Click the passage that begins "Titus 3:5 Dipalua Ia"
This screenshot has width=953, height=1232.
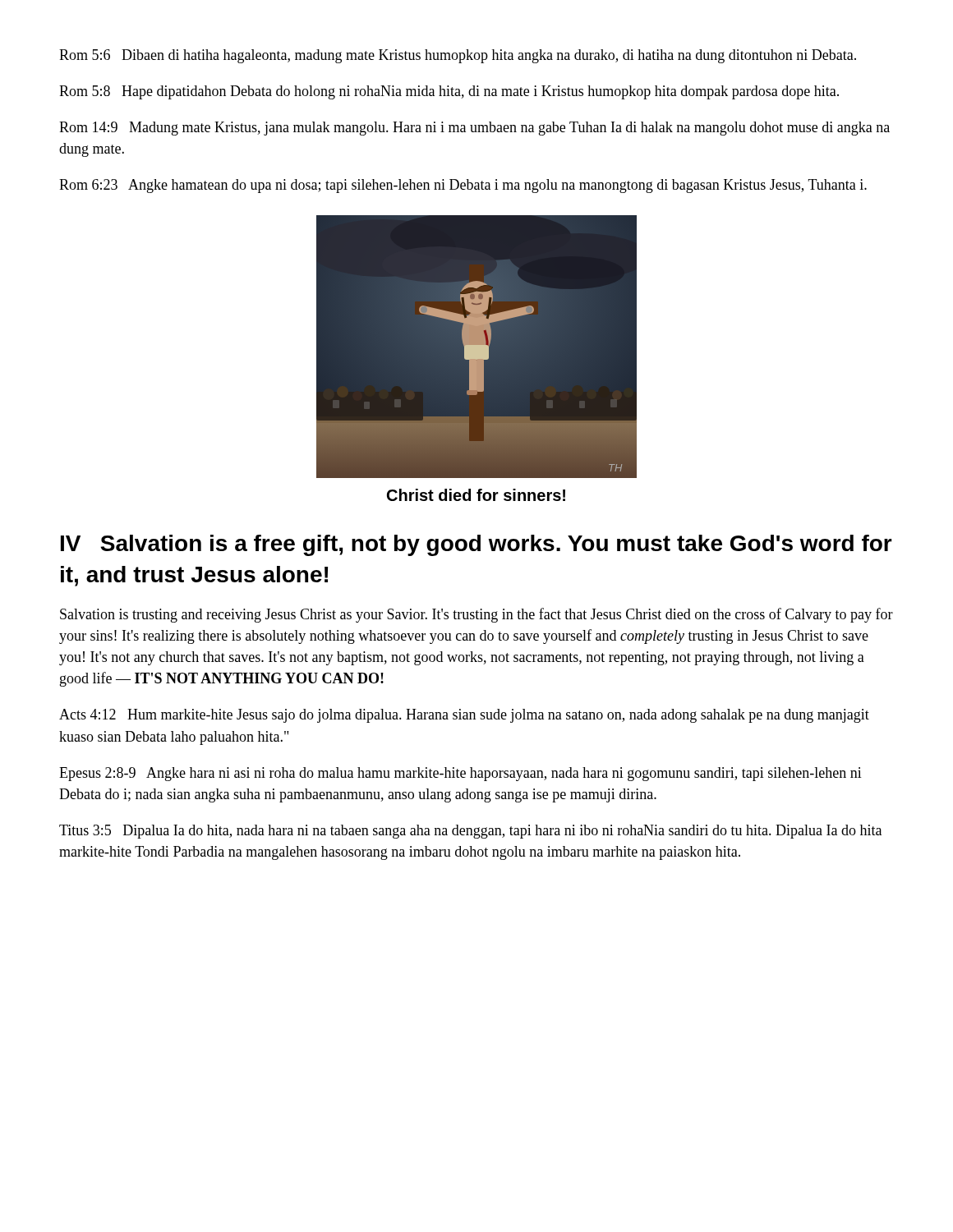(x=471, y=841)
